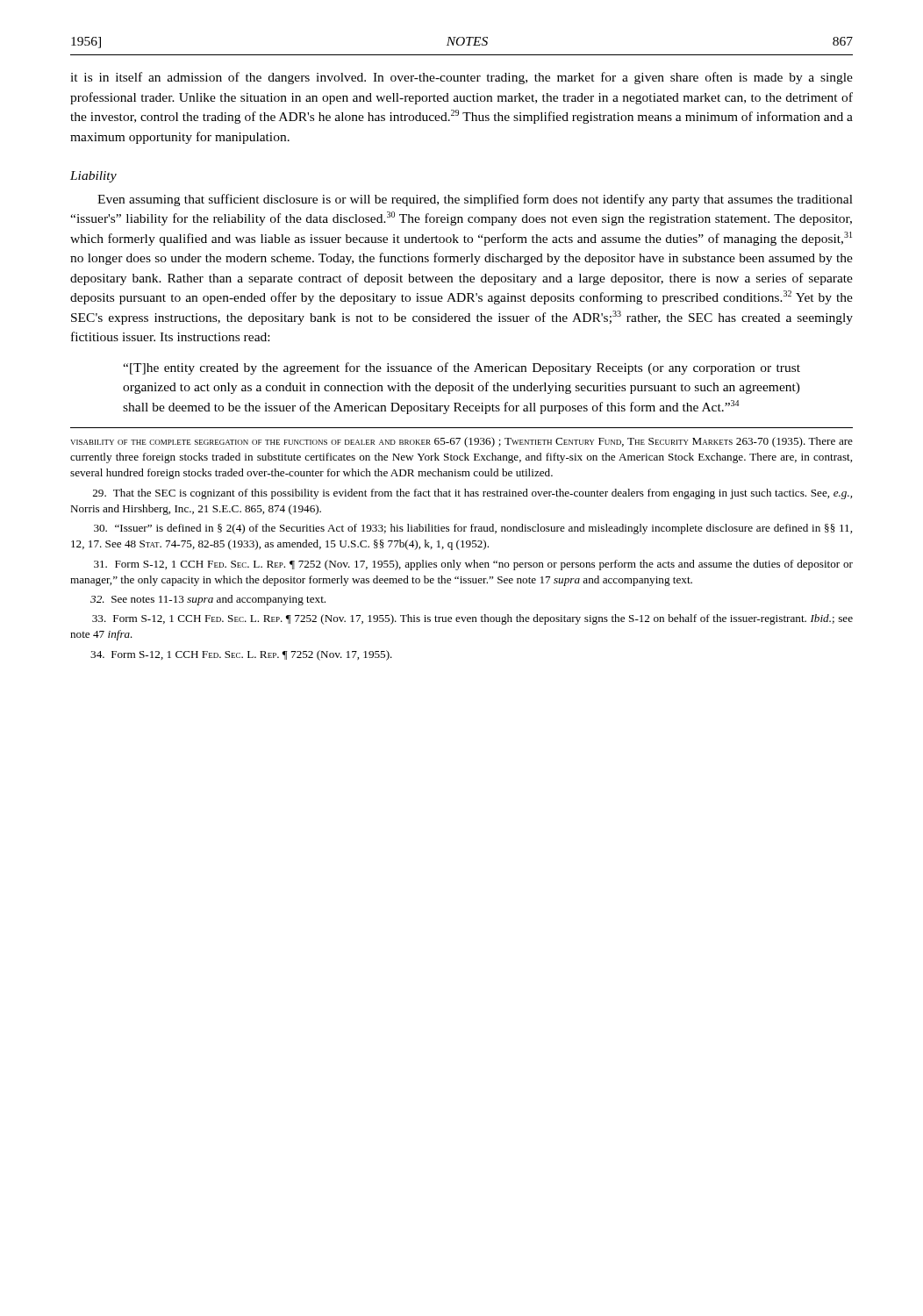Click on the text block containing "“[T]he entity created"
The width and height of the screenshot is (923, 1316).
point(462,386)
